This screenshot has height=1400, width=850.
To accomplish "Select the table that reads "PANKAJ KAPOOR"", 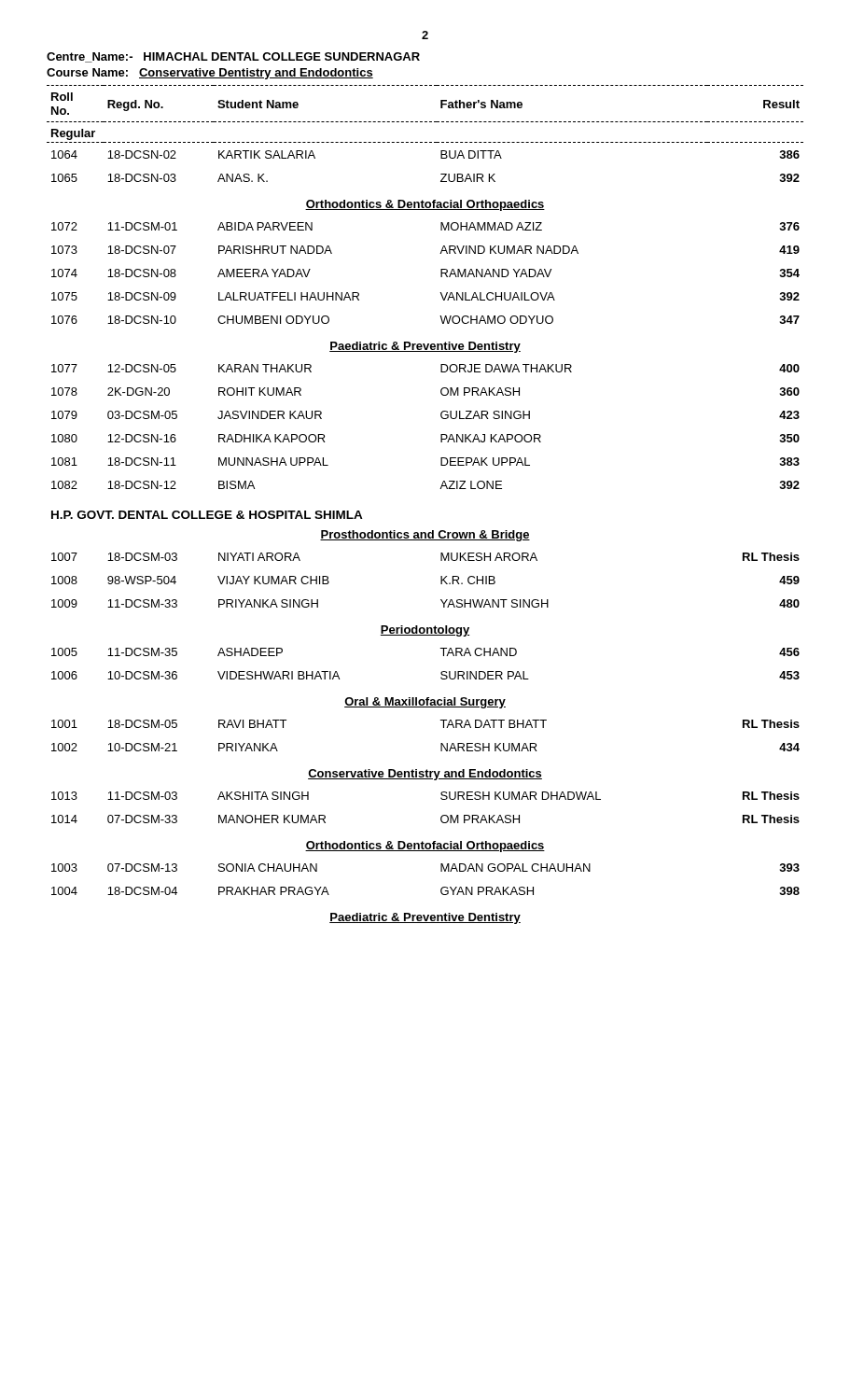I will coord(425,506).
